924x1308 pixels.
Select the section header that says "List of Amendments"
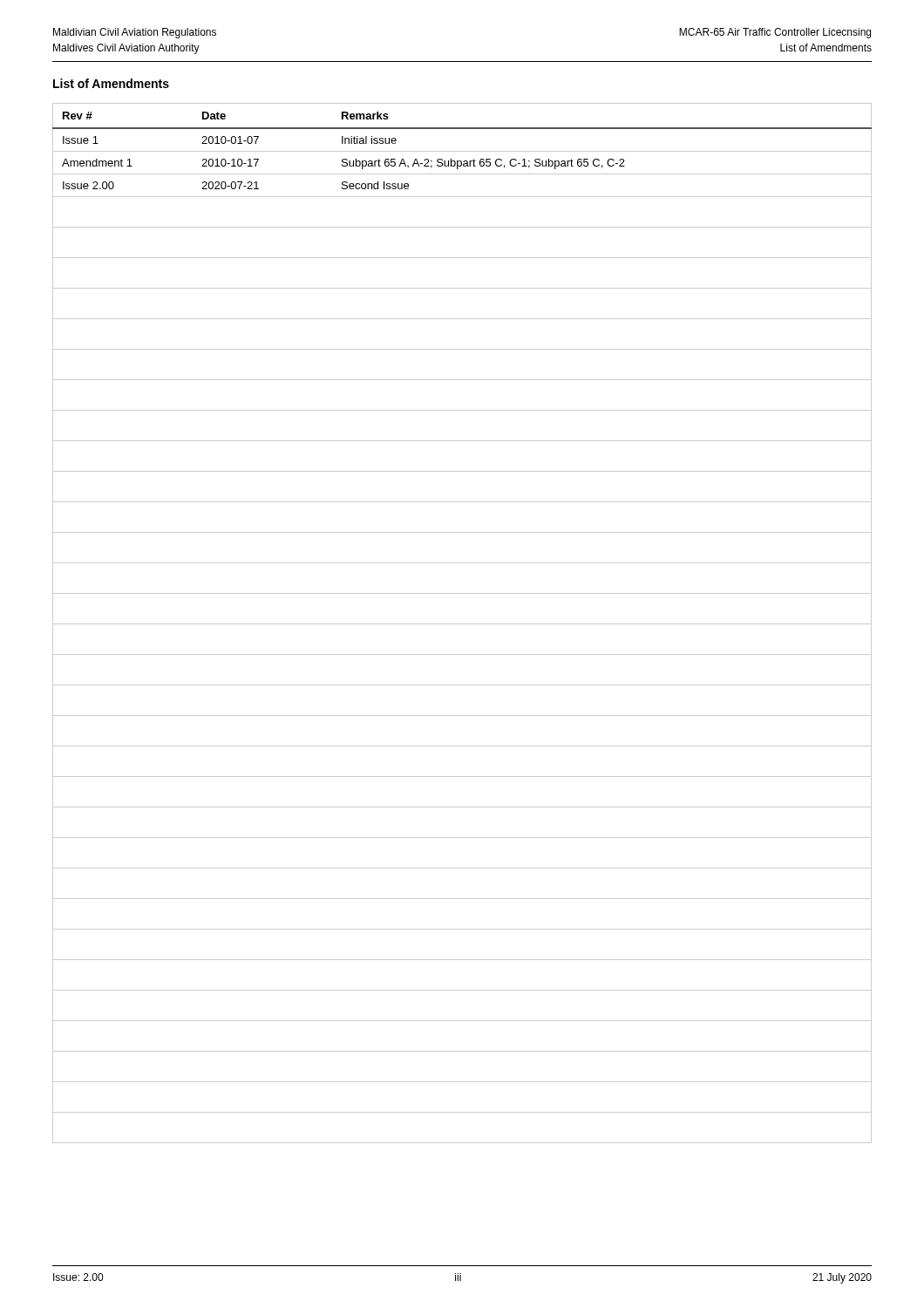point(111,84)
